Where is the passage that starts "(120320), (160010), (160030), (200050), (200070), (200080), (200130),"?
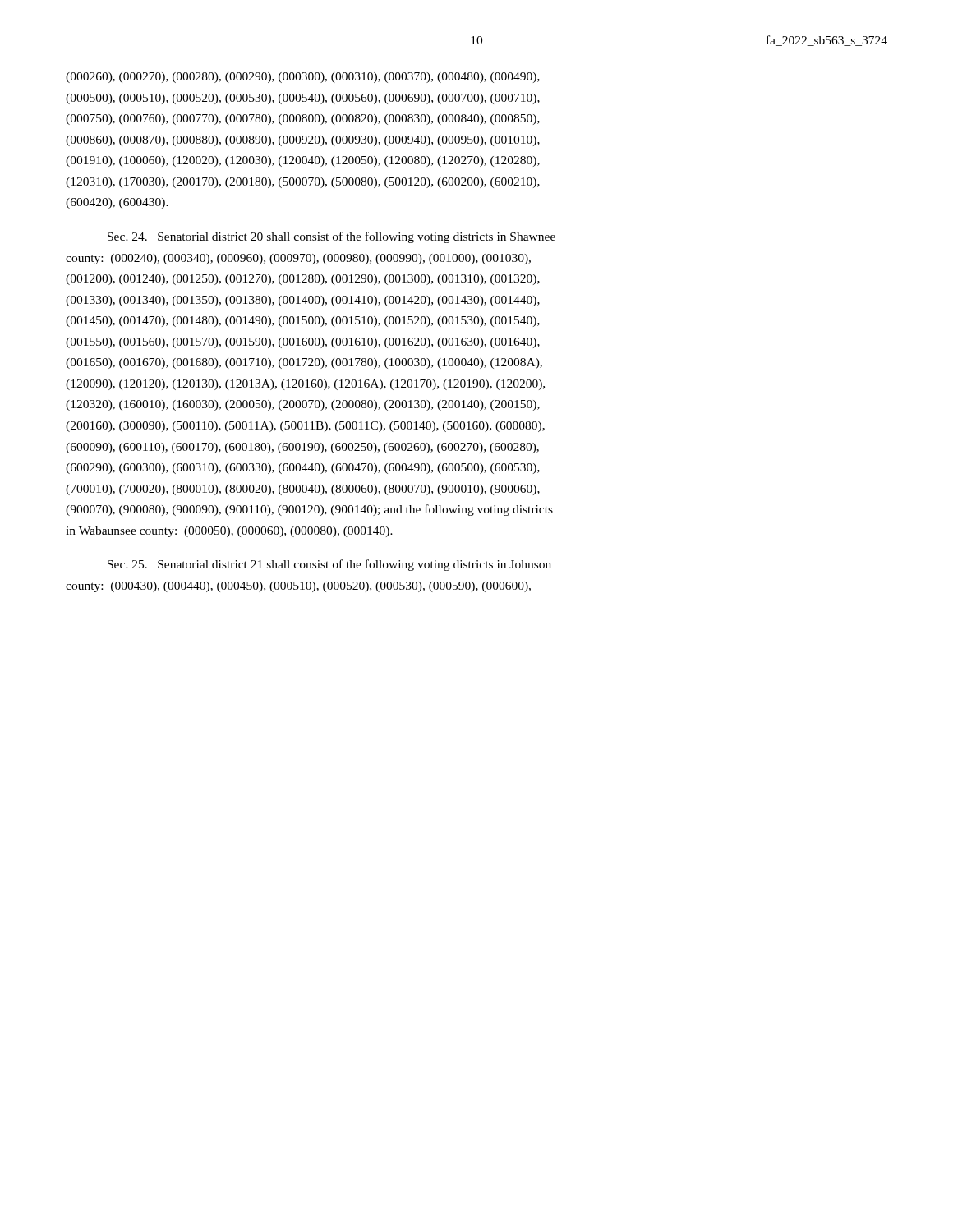Image resolution: width=953 pixels, height=1232 pixels. [x=303, y=404]
